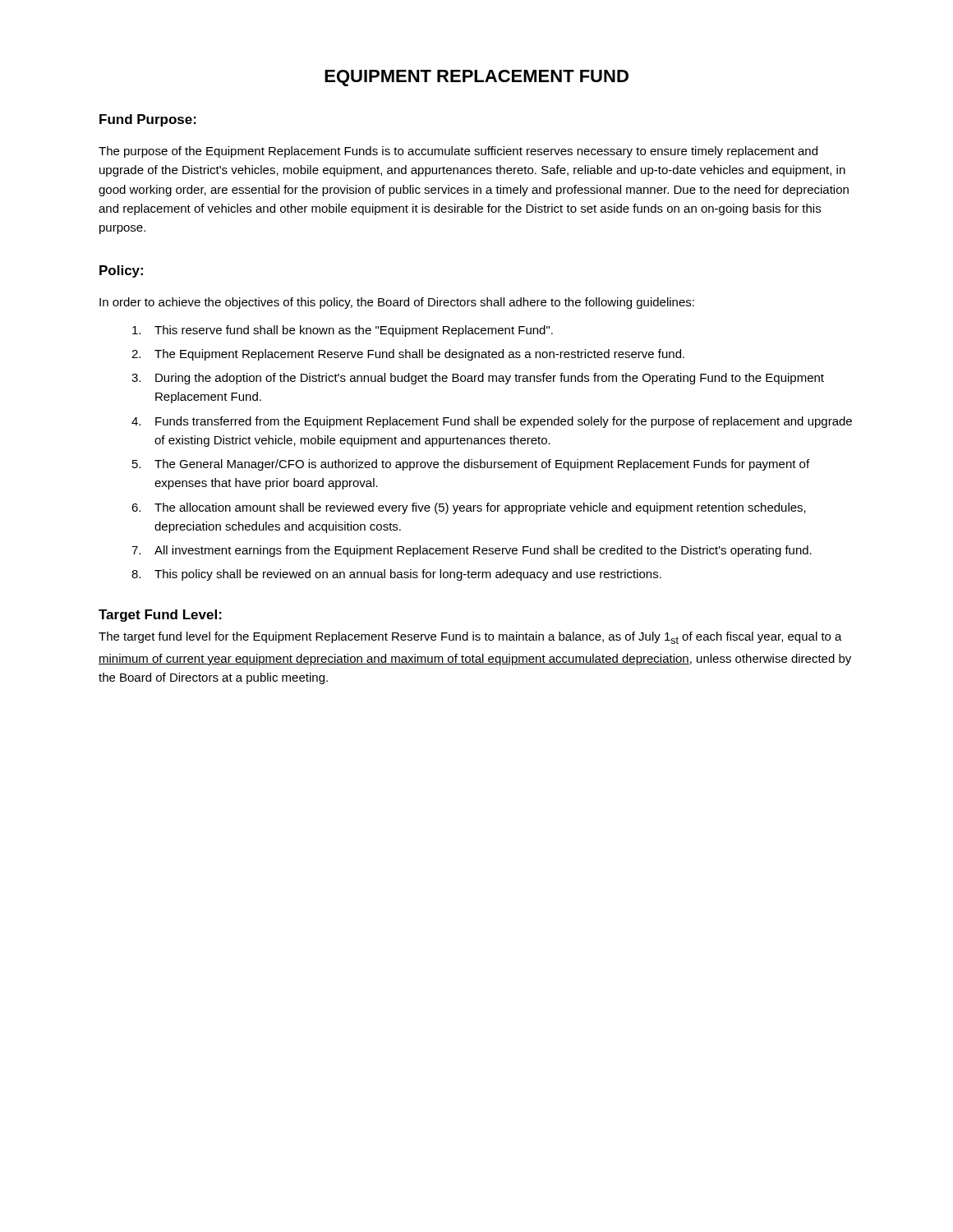Select the element starting "4. Funds transferred"
Screen dimensions: 1232x953
pos(493,430)
